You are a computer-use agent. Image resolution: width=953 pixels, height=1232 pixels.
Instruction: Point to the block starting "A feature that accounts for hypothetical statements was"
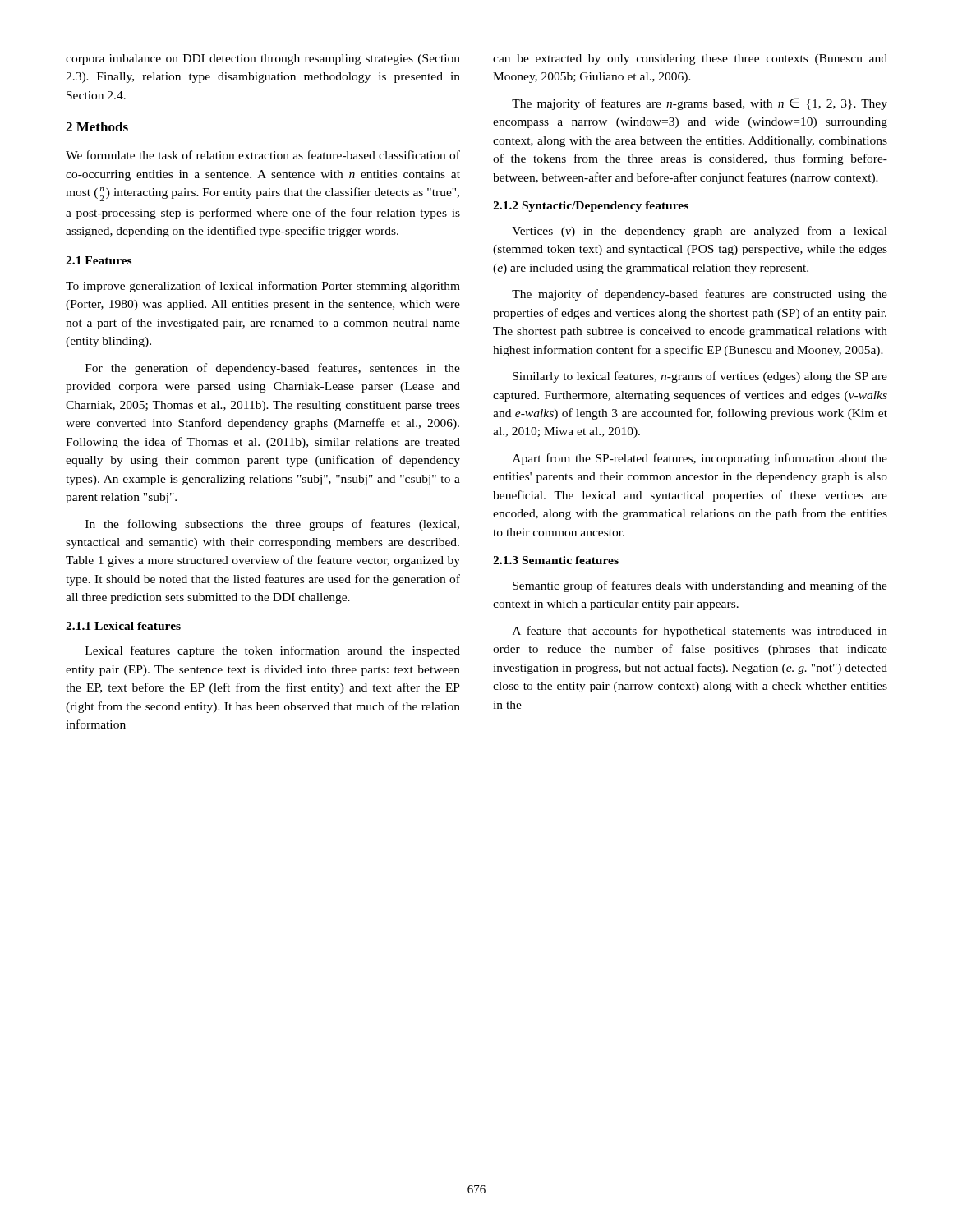(690, 668)
